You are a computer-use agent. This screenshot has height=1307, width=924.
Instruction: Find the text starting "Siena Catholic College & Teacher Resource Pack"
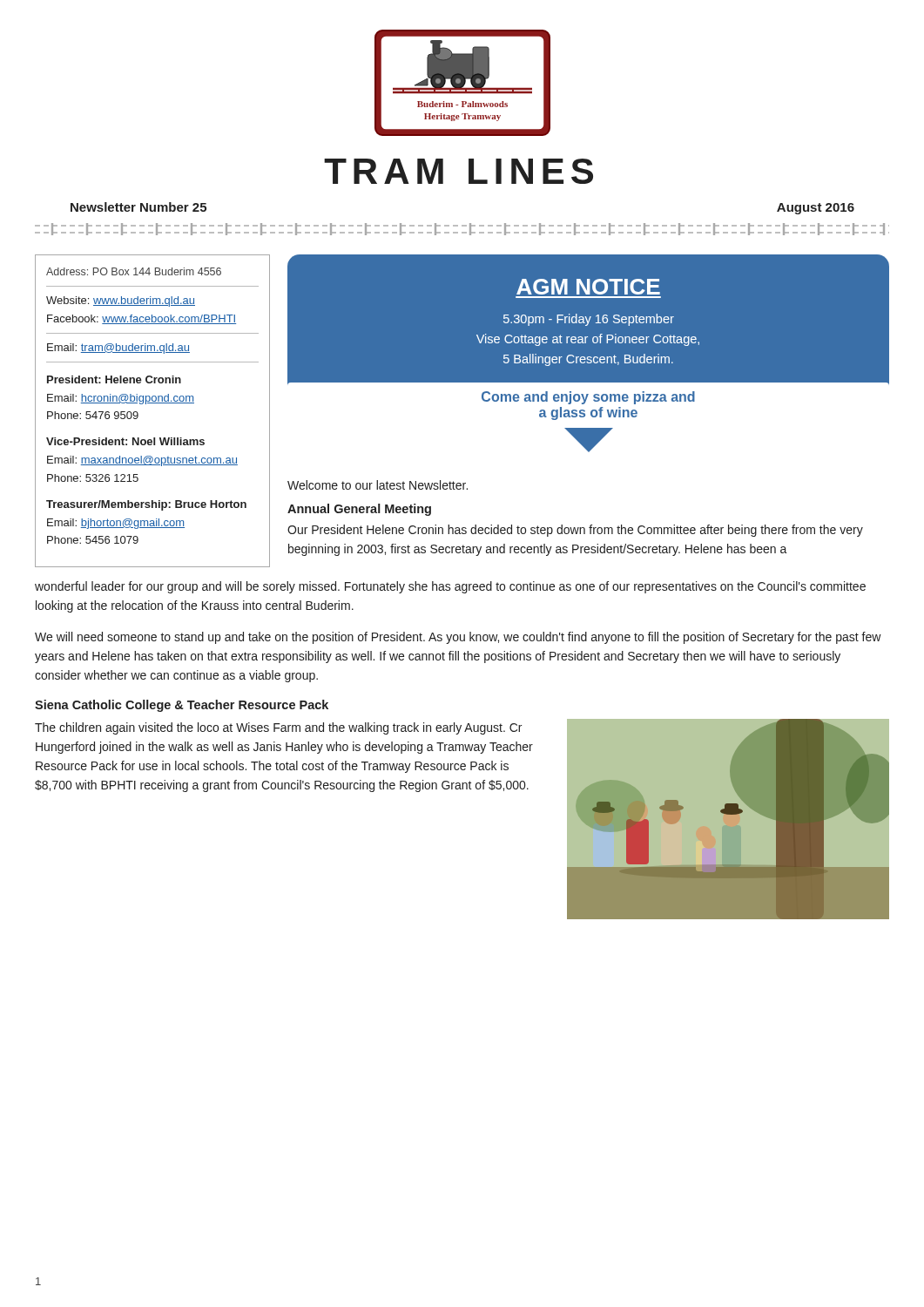point(182,705)
